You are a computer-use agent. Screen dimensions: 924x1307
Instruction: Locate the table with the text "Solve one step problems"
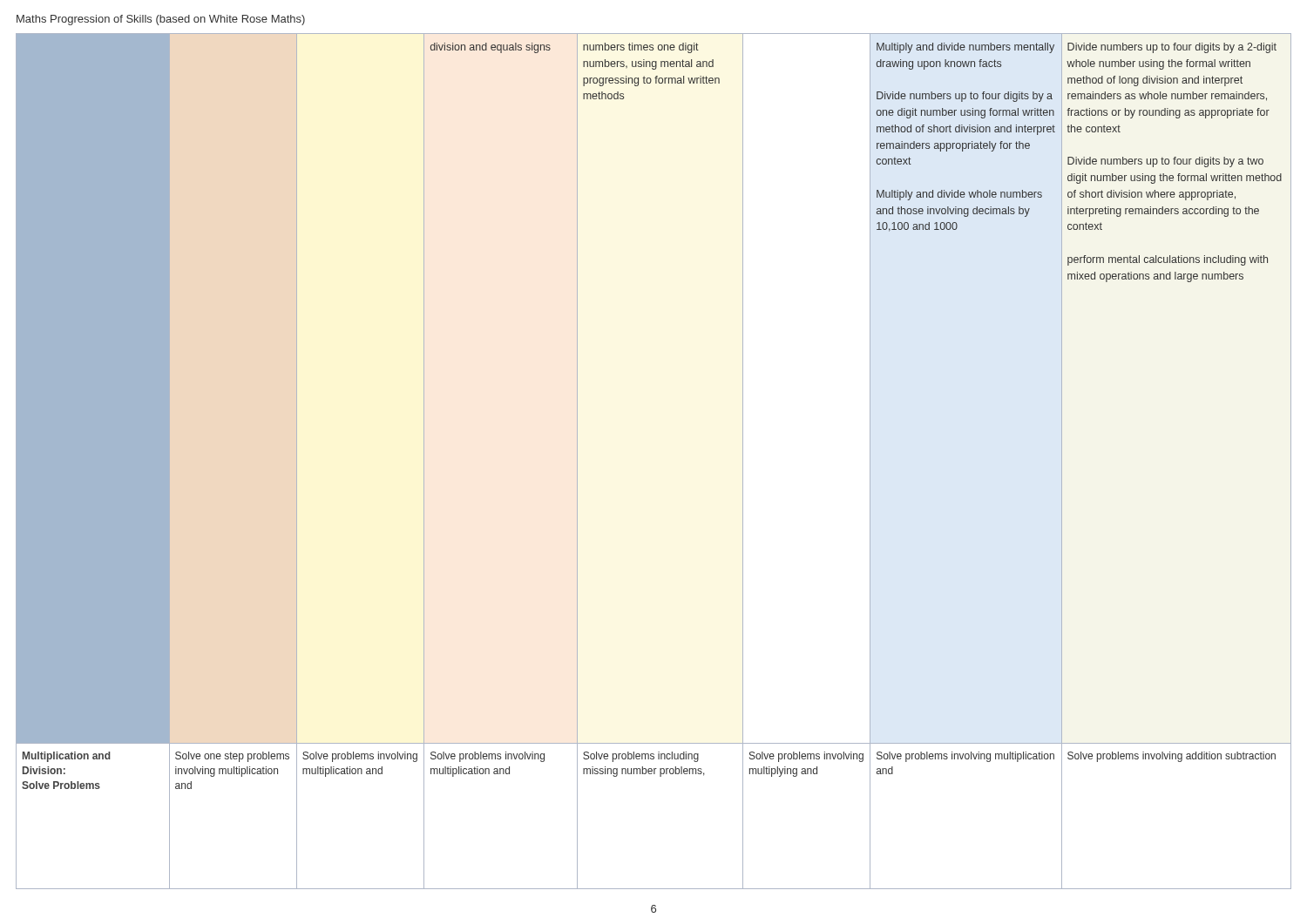coord(654,461)
